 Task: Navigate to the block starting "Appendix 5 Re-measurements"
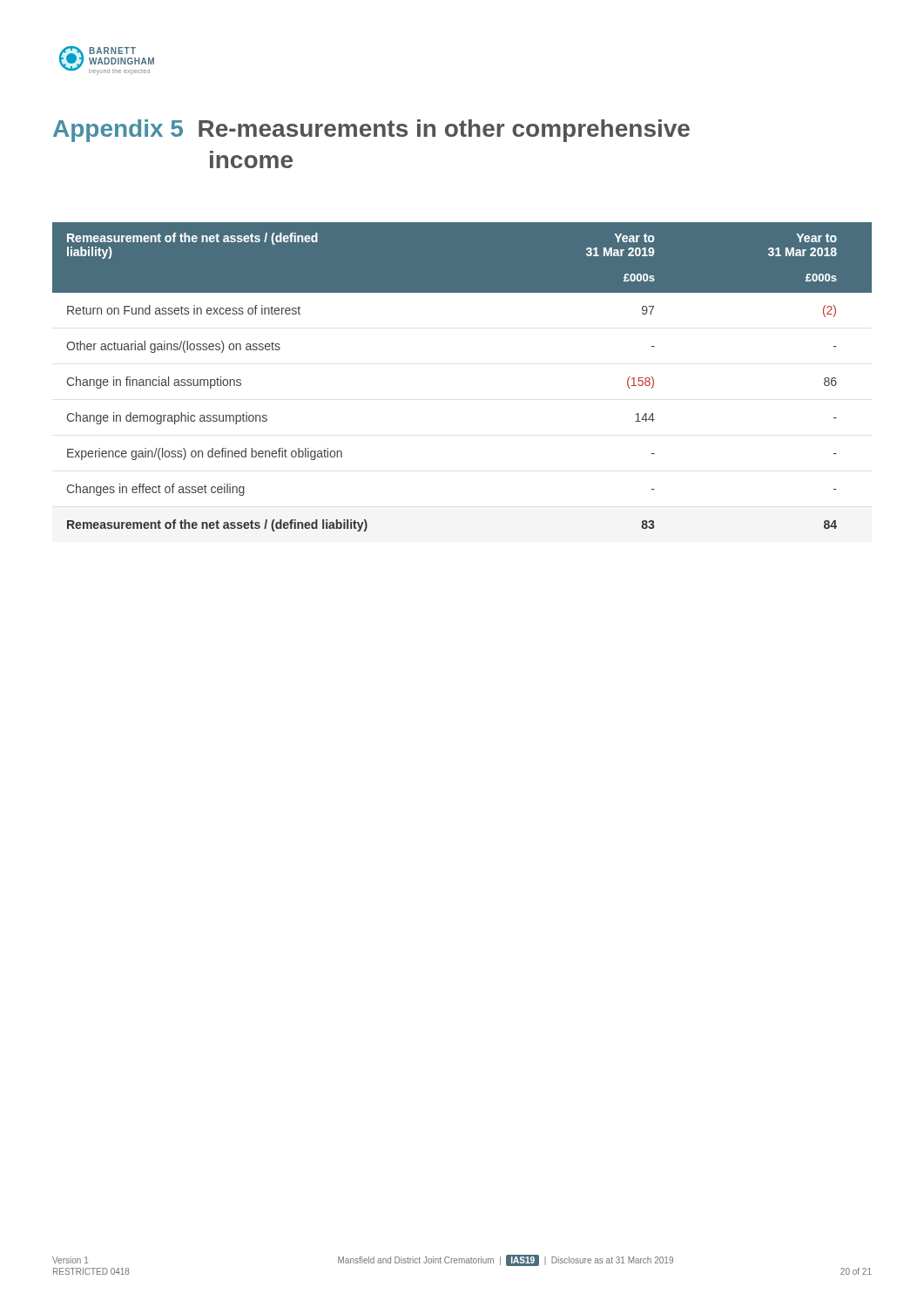click(462, 145)
